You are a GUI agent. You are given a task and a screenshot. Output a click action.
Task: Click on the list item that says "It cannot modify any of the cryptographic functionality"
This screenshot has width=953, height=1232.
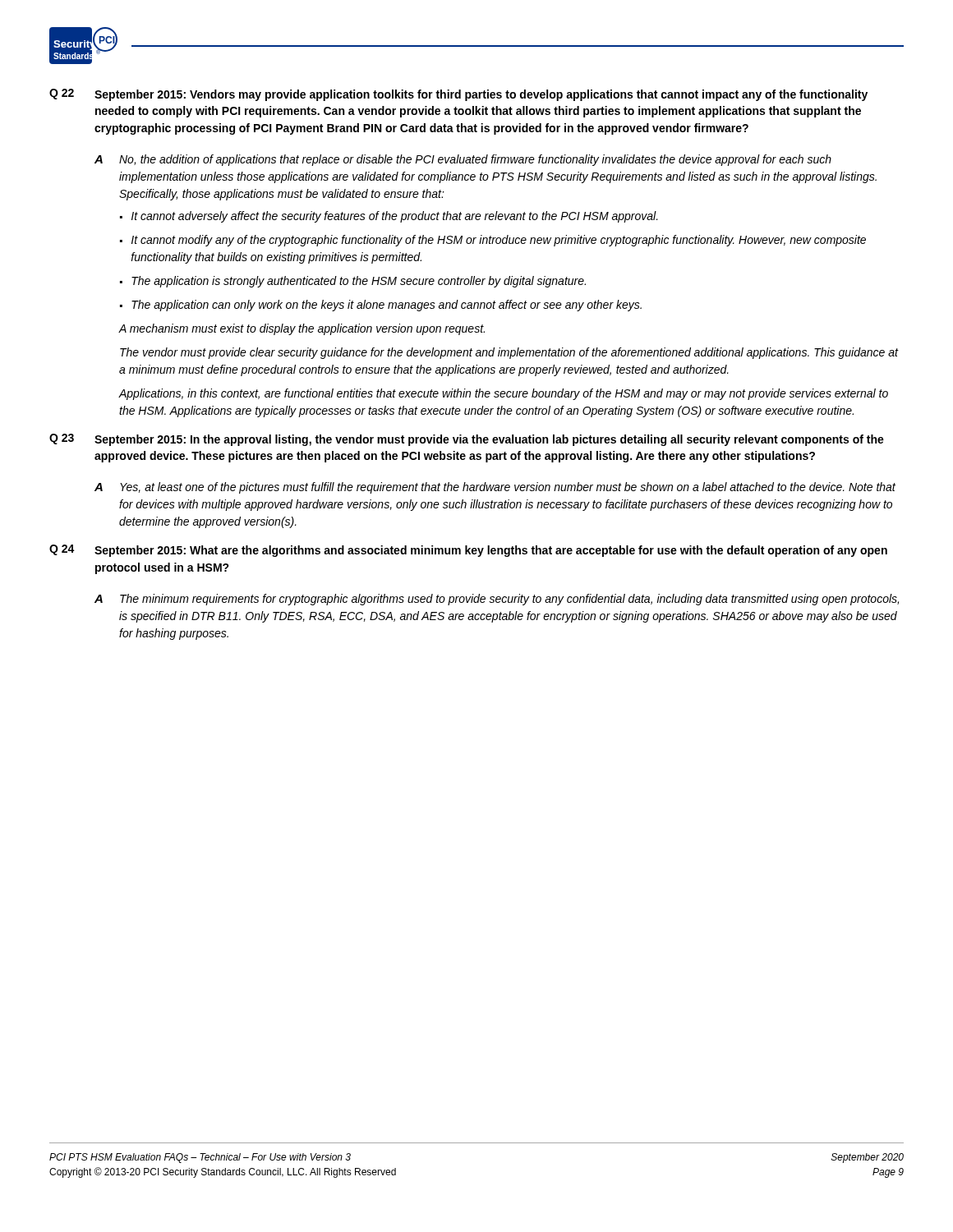(517, 249)
